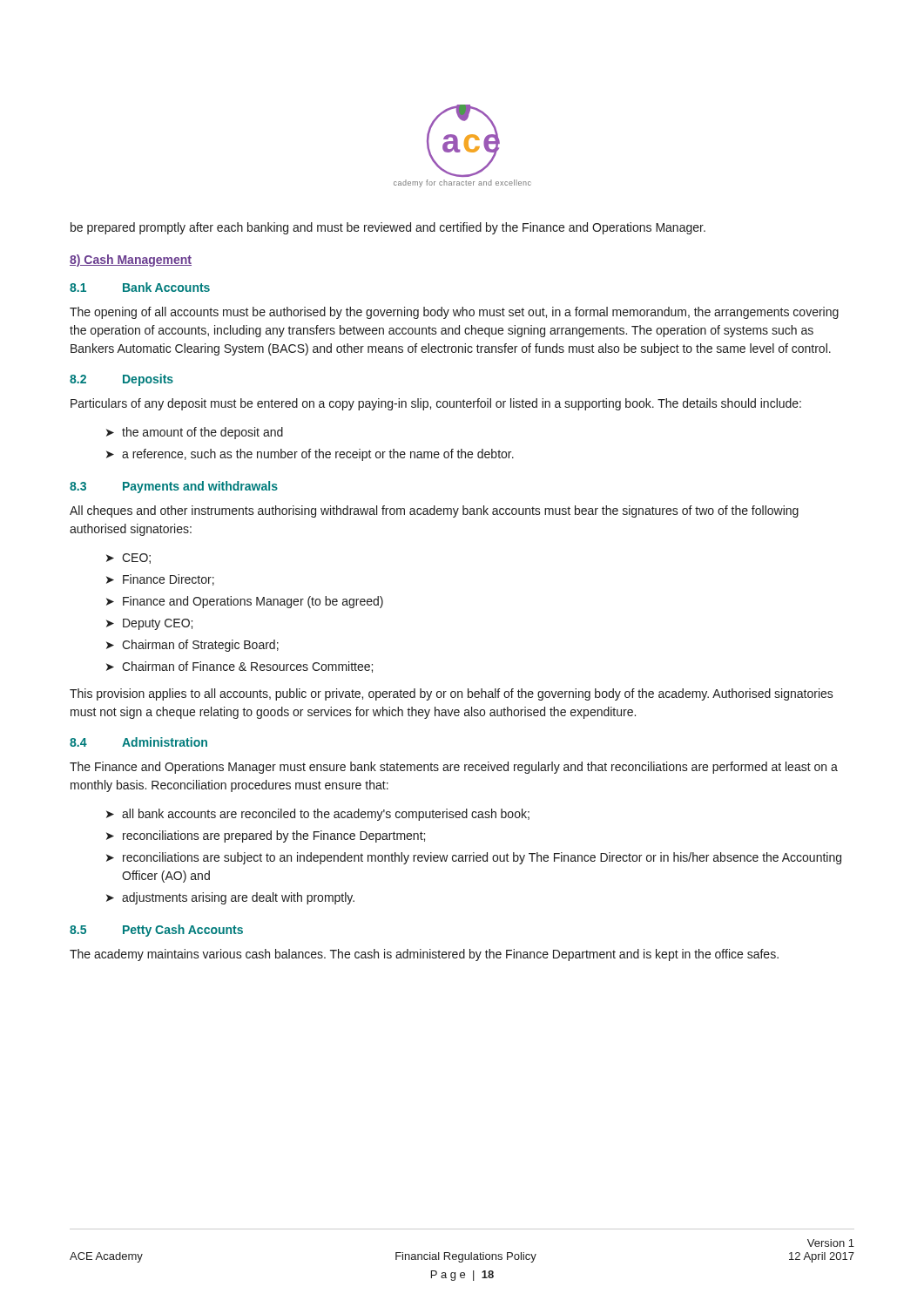Viewport: 924px width, 1307px height.
Task: Navigate to the region starting "➤ Deputy CEO;"
Action: [x=149, y=623]
